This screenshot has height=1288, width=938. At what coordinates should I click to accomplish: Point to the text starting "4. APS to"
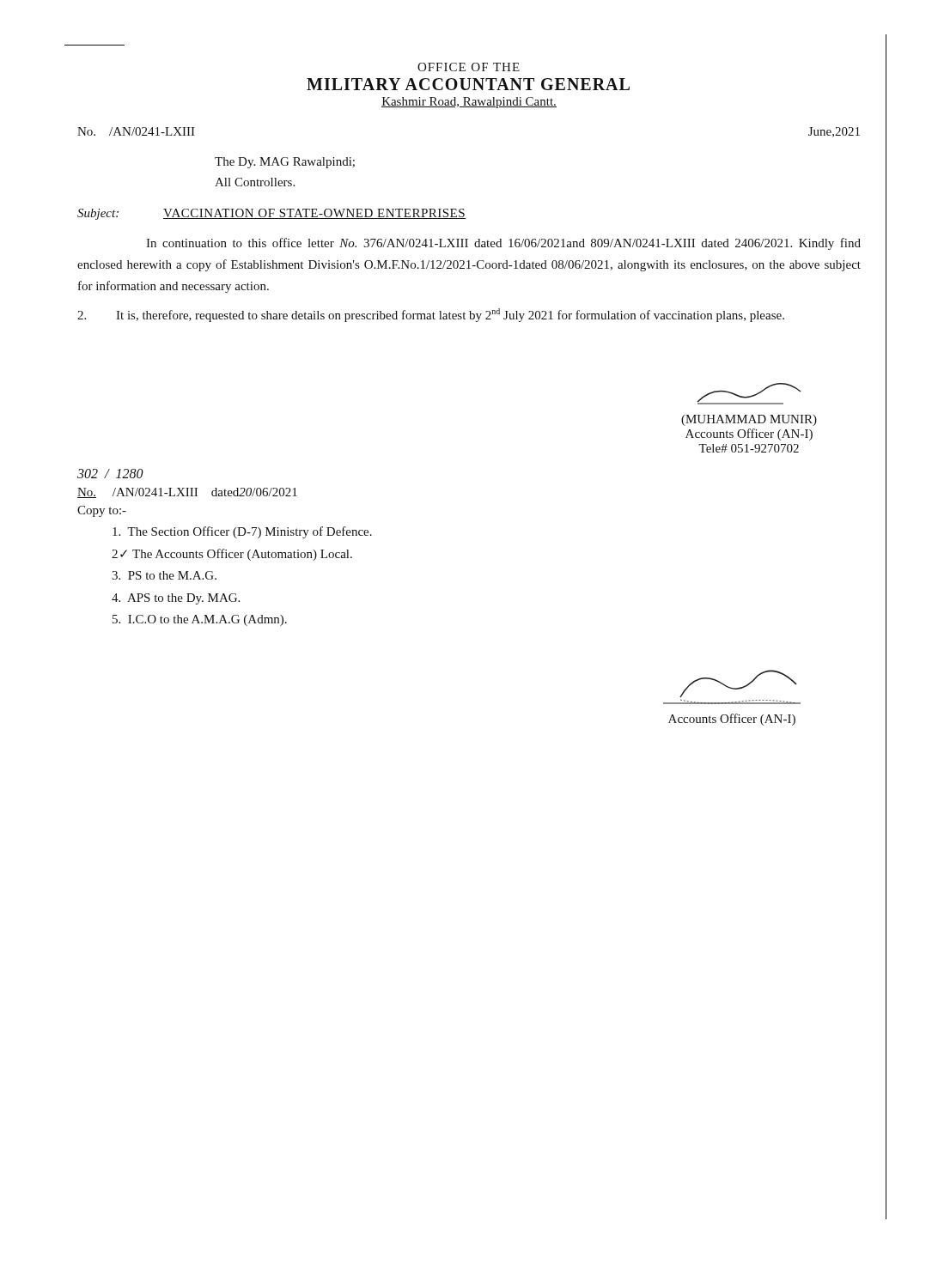coord(176,597)
